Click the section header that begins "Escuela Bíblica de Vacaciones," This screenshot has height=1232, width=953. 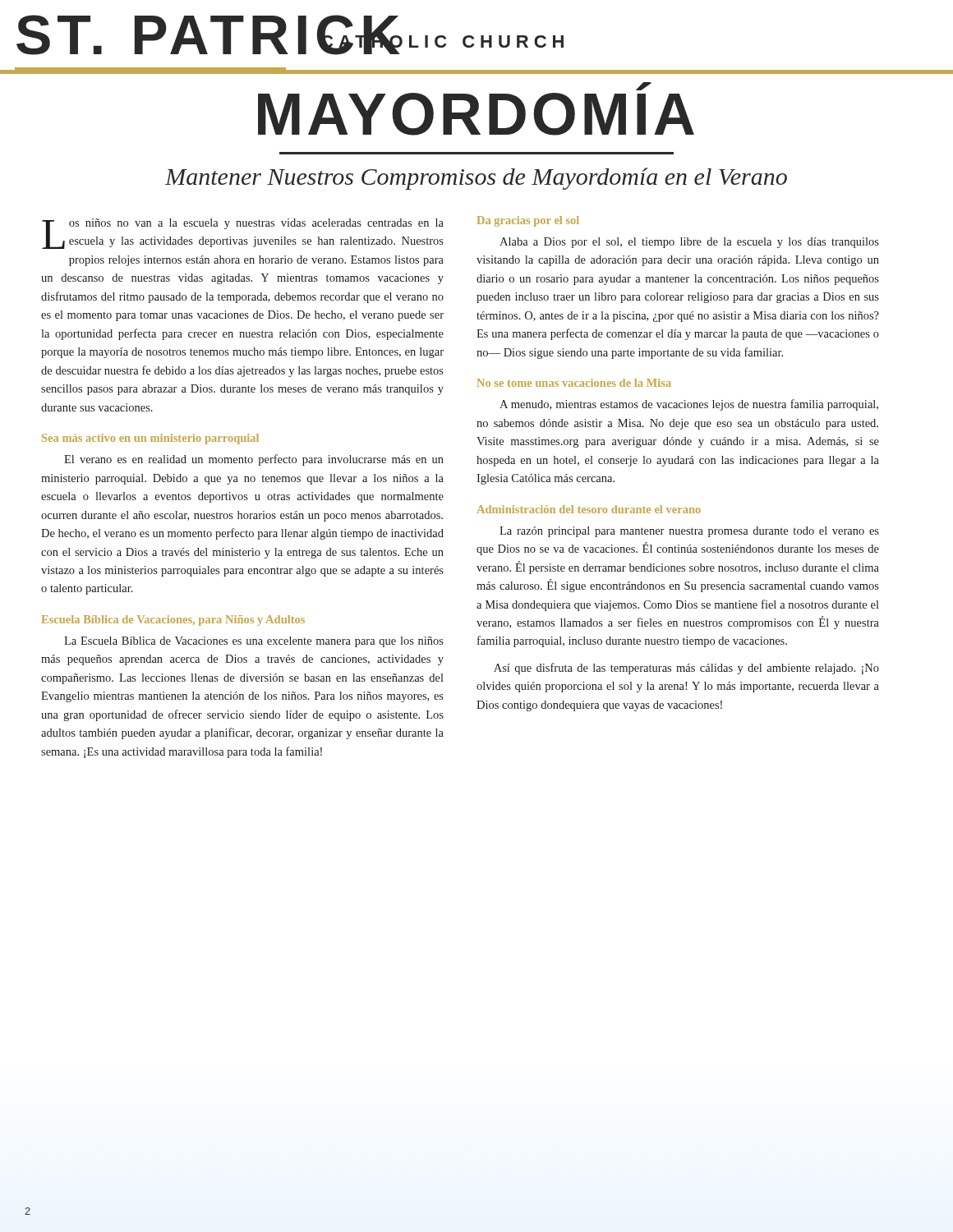(x=173, y=619)
